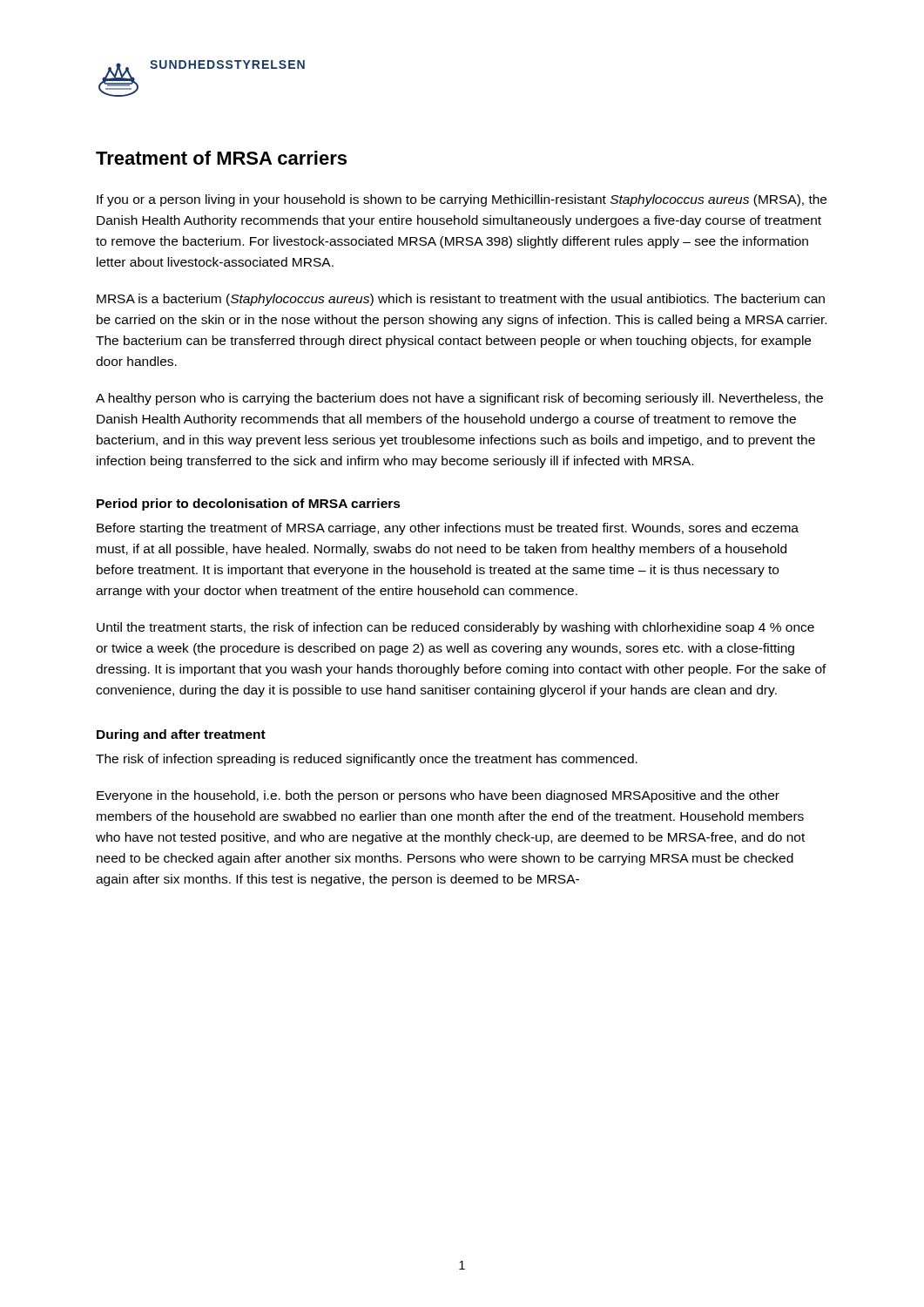Click on the text block starting "Until the treatment starts, the risk of infection"
924x1307 pixels.
click(x=461, y=659)
